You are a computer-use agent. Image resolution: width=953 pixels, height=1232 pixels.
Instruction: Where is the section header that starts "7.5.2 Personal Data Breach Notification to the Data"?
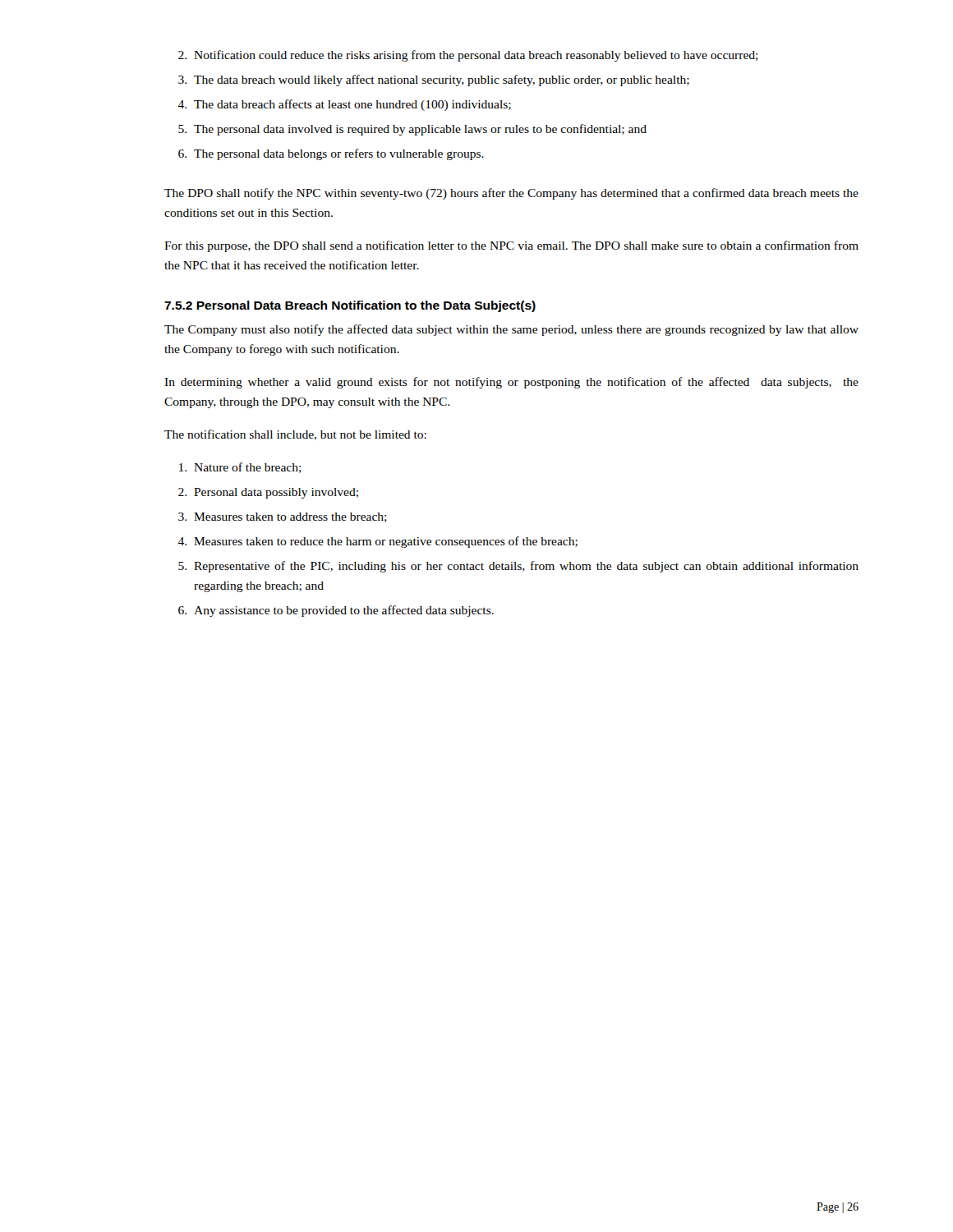tap(350, 305)
